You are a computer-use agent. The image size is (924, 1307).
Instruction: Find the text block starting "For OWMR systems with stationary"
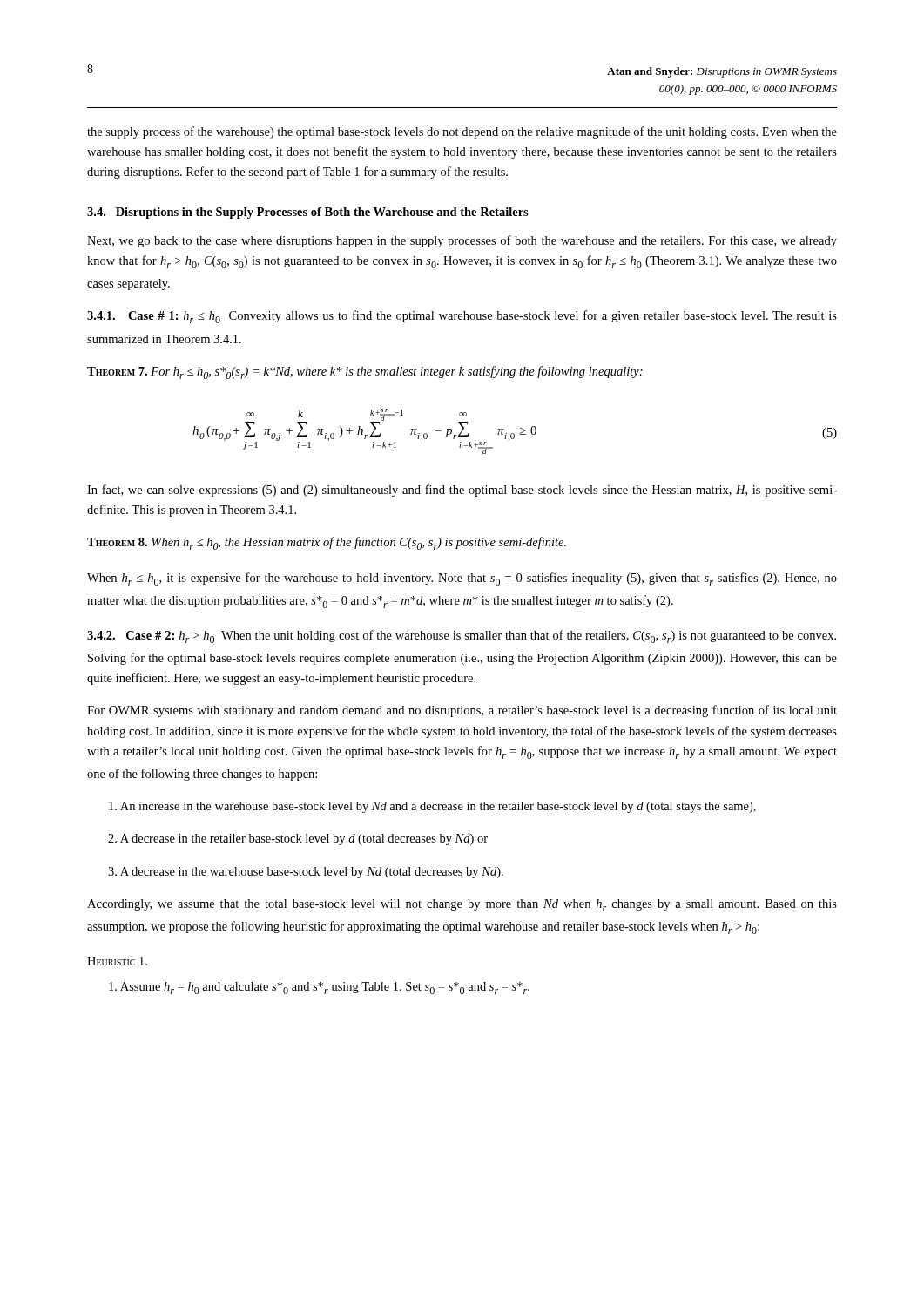(x=462, y=742)
